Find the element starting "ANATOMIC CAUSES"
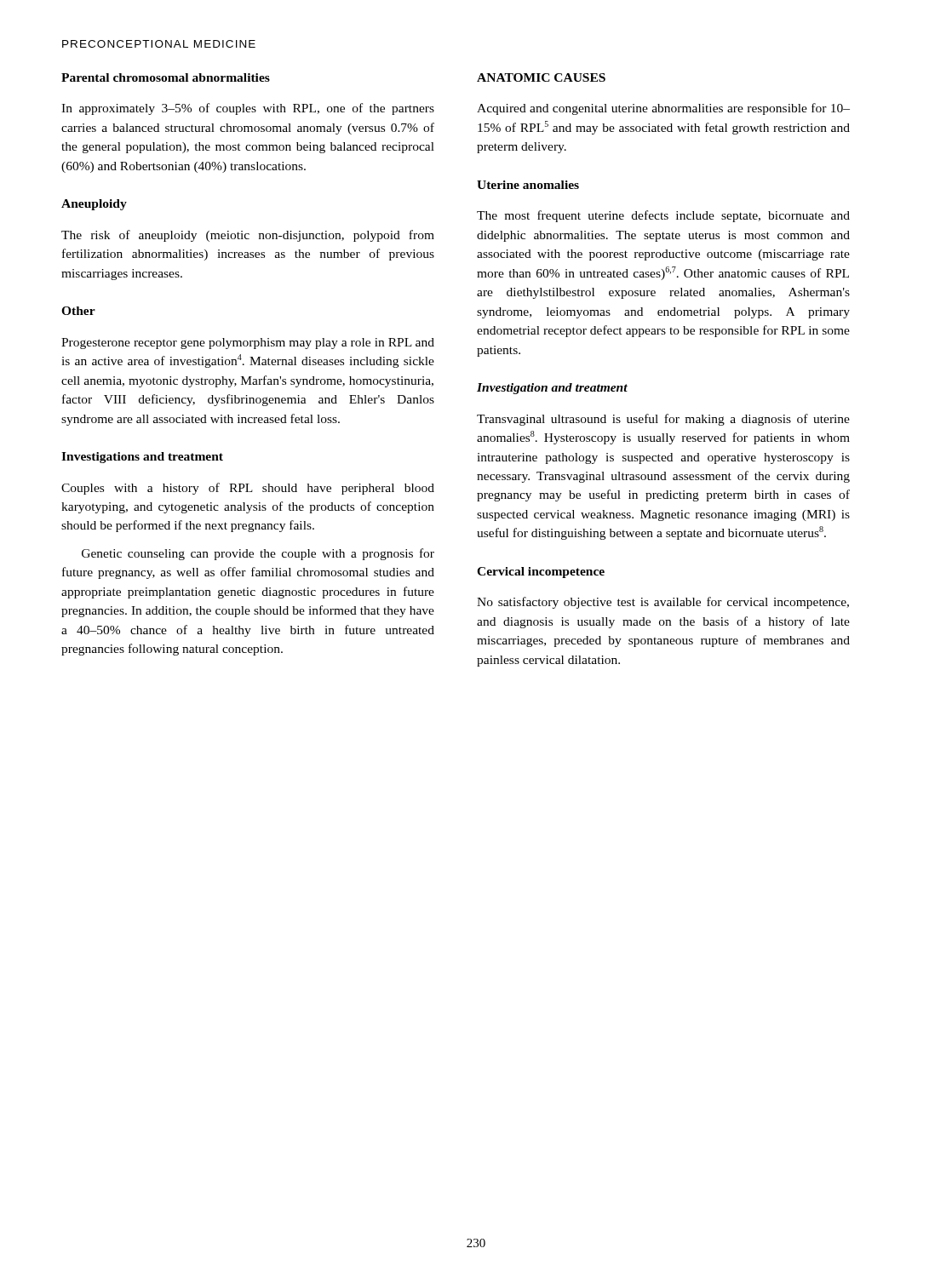 click(x=541, y=77)
